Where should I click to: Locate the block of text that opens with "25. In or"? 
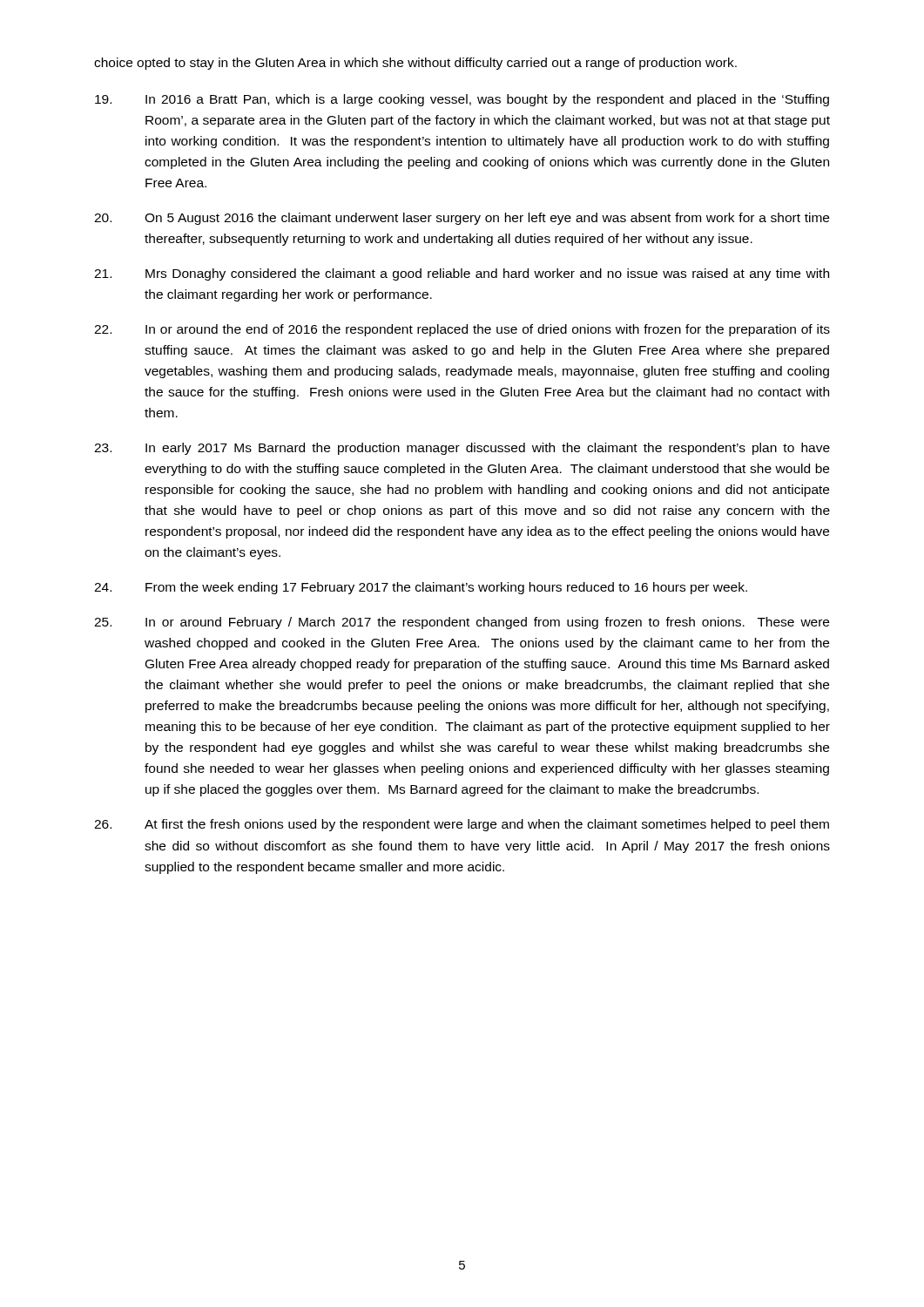[462, 706]
